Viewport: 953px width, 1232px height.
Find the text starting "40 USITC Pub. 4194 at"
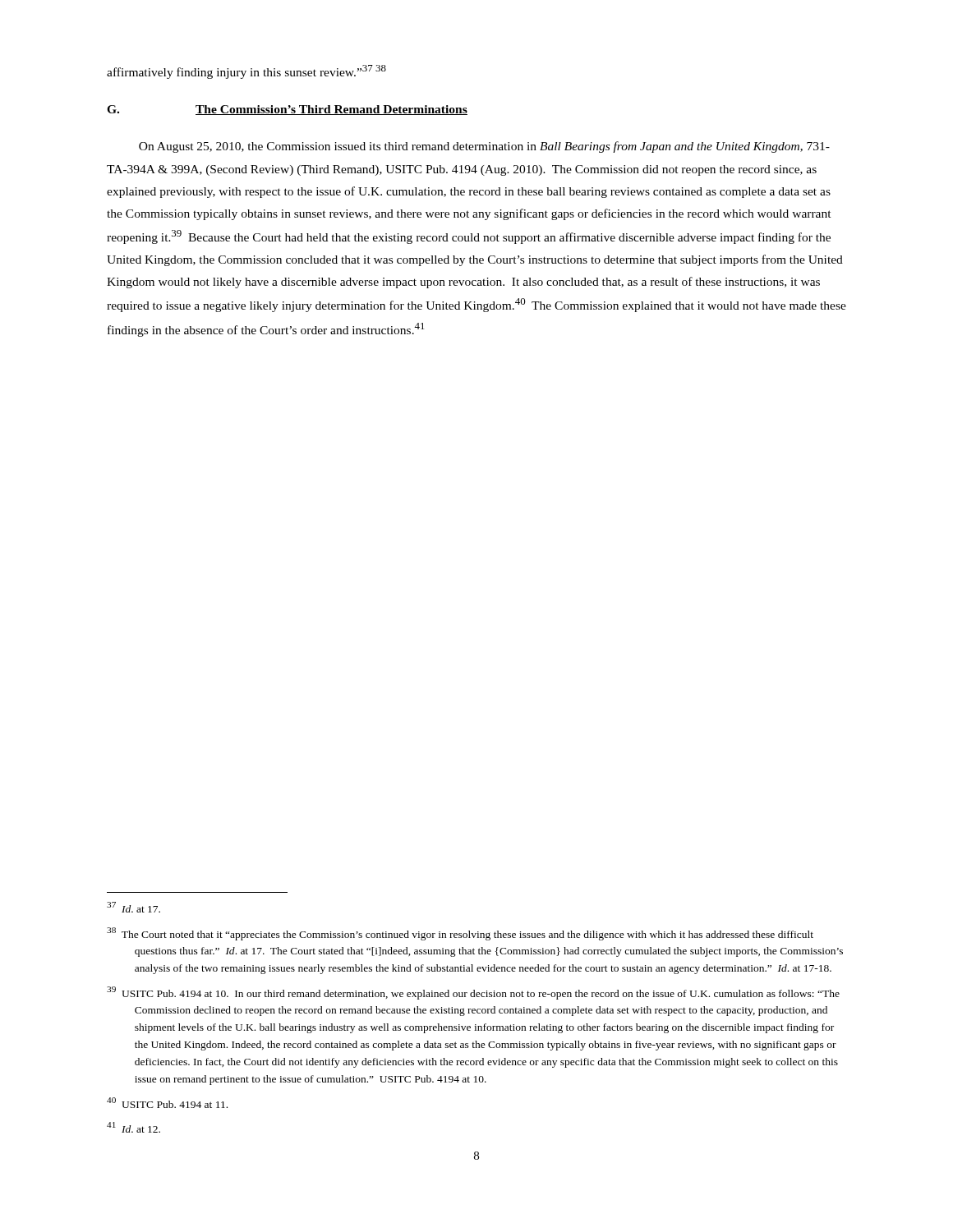[167, 1103]
